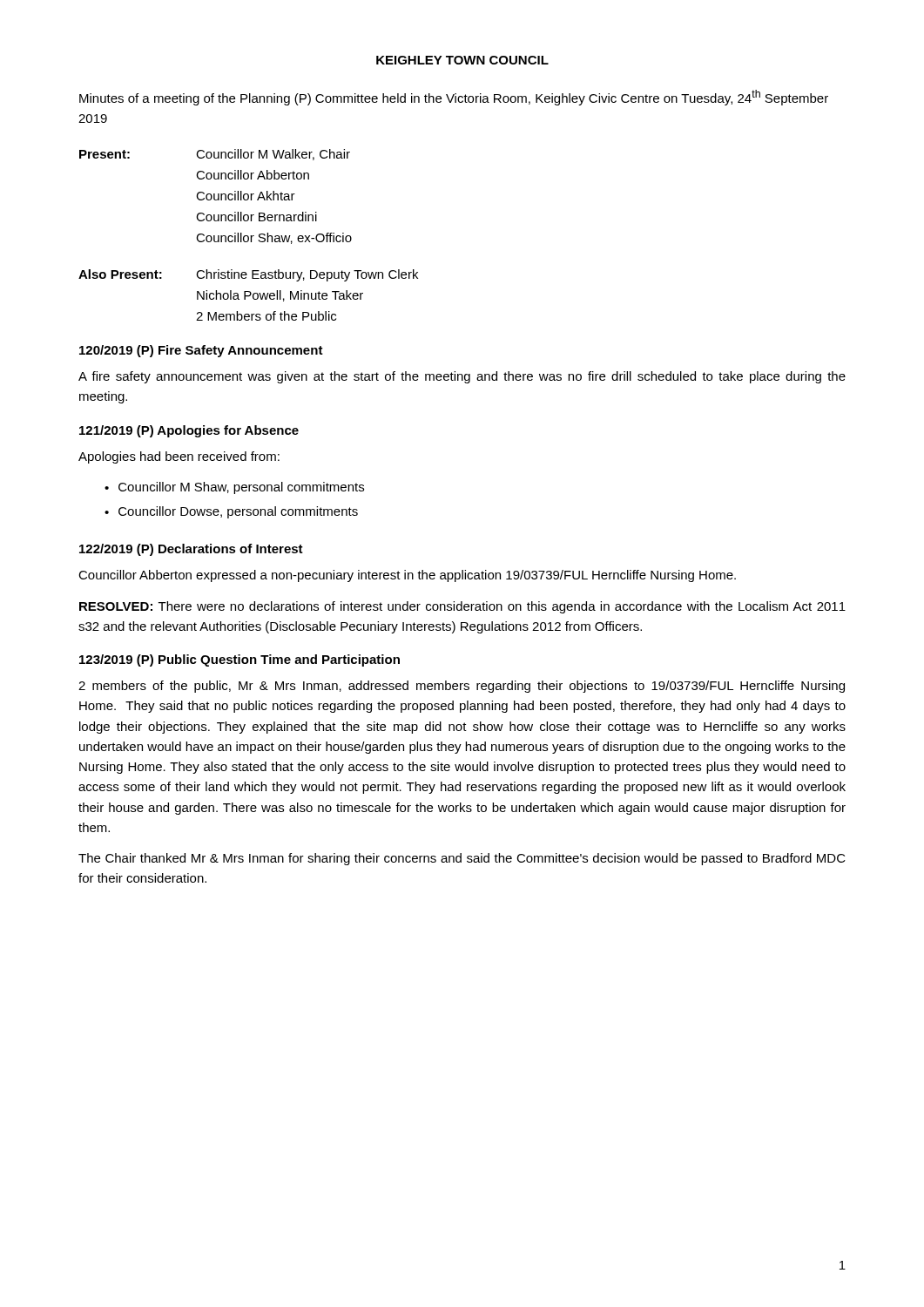
Task: Click on the text block starting "Minutes of a meeting of the"
Action: 453,107
